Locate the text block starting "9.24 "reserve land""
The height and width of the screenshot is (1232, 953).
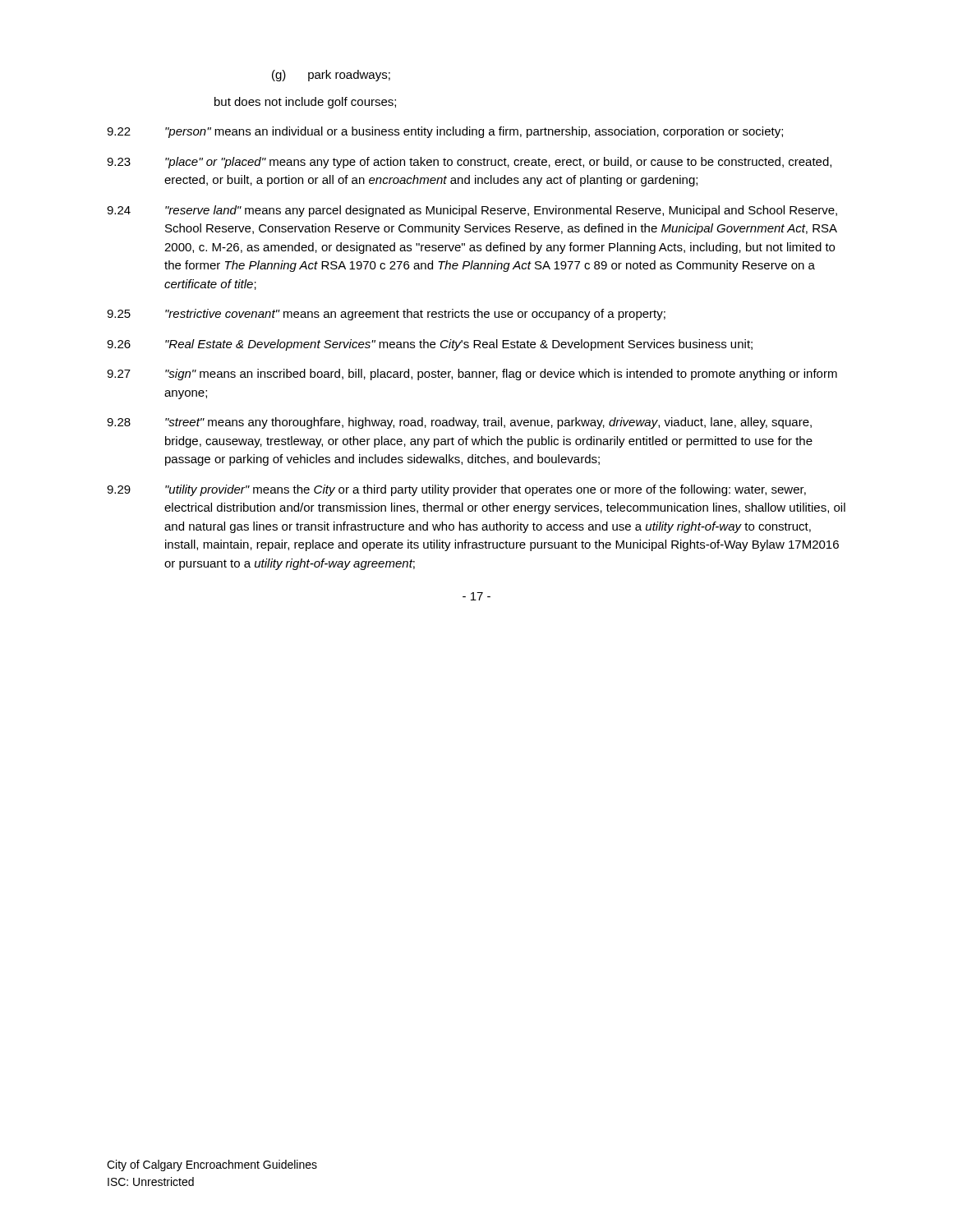coord(476,247)
